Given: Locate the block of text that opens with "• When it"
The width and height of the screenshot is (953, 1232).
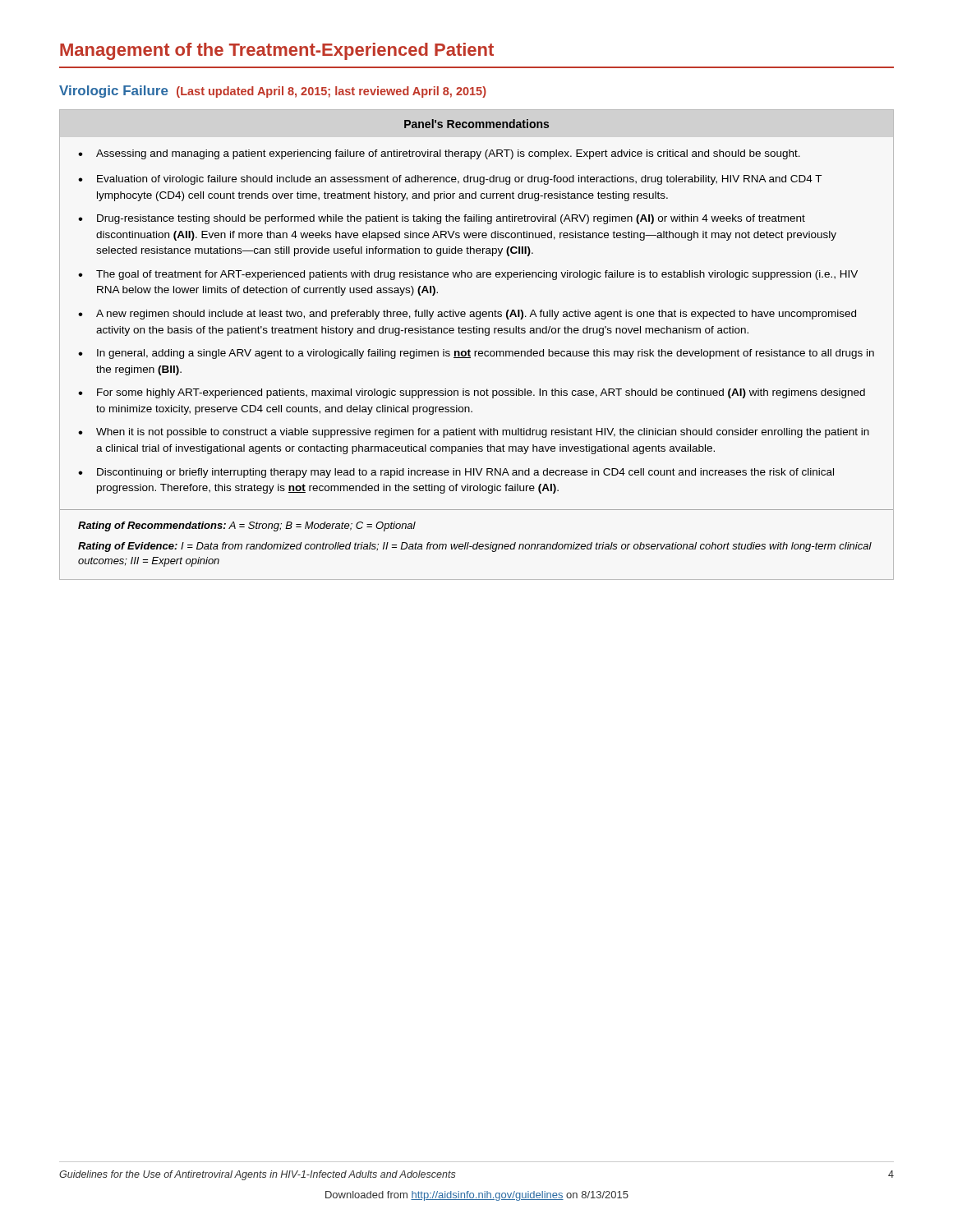Looking at the screenshot, I should 476,440.
